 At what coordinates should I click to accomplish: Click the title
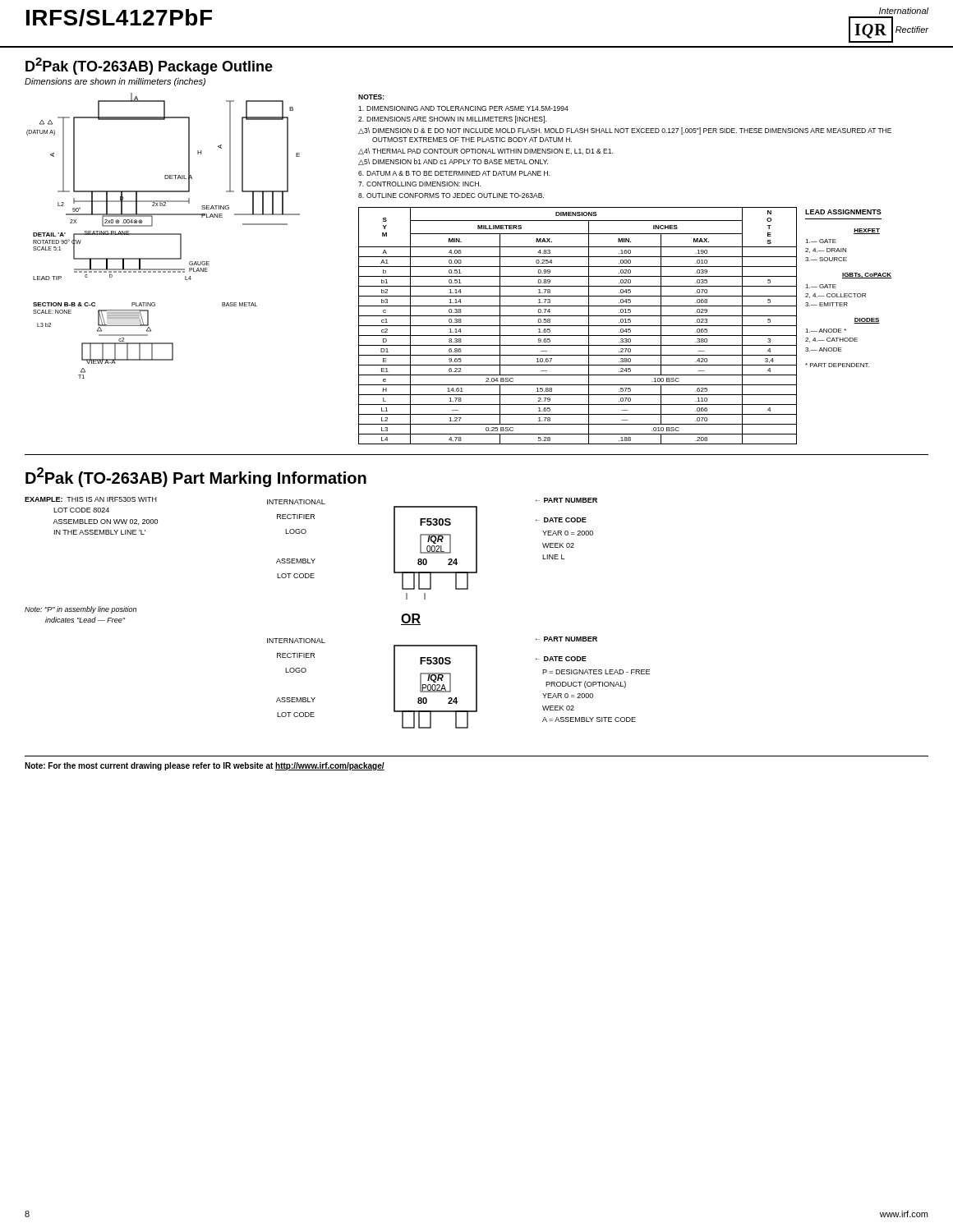coord(119,18)
